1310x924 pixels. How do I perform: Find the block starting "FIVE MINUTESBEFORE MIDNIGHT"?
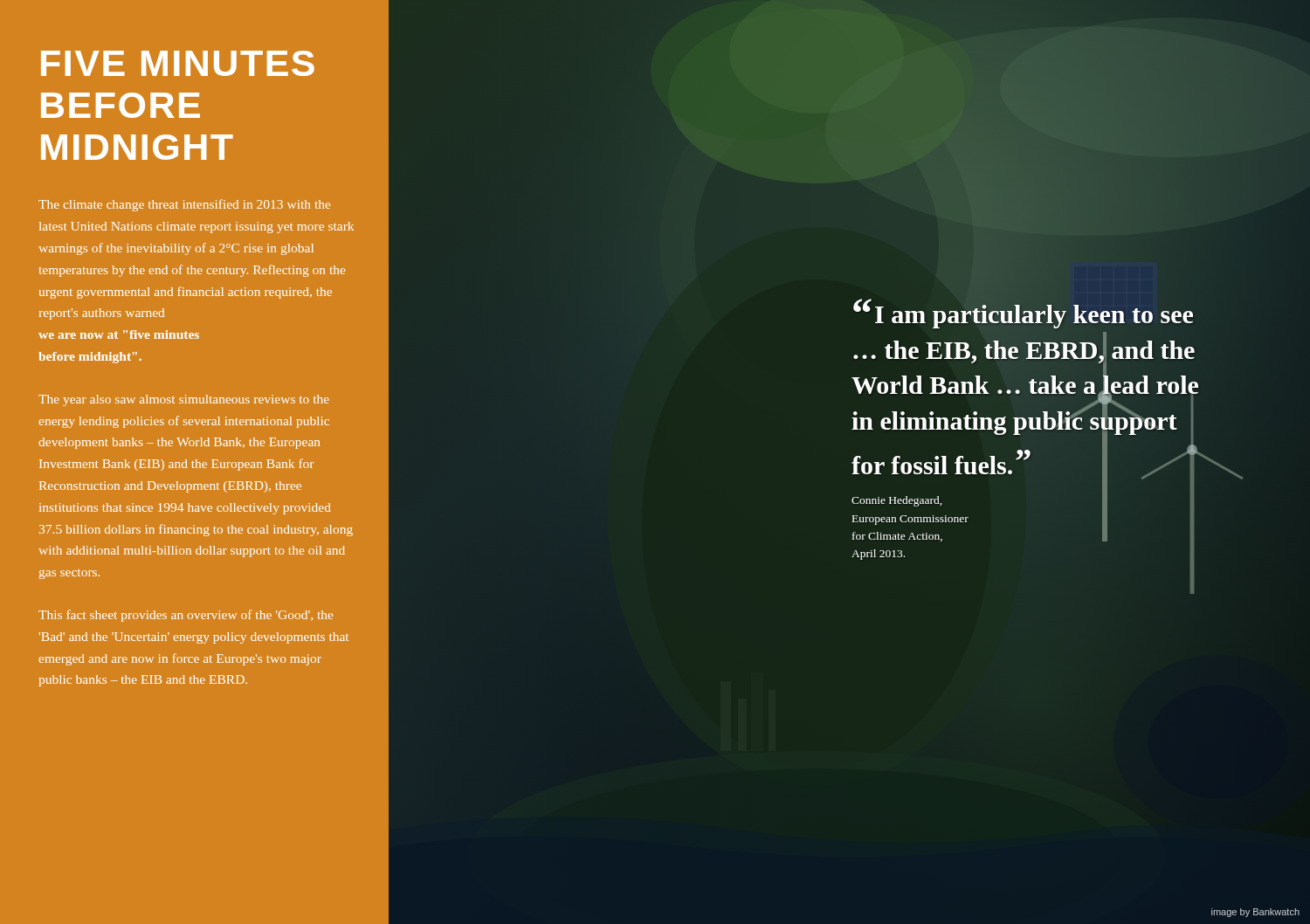[178, 105]
